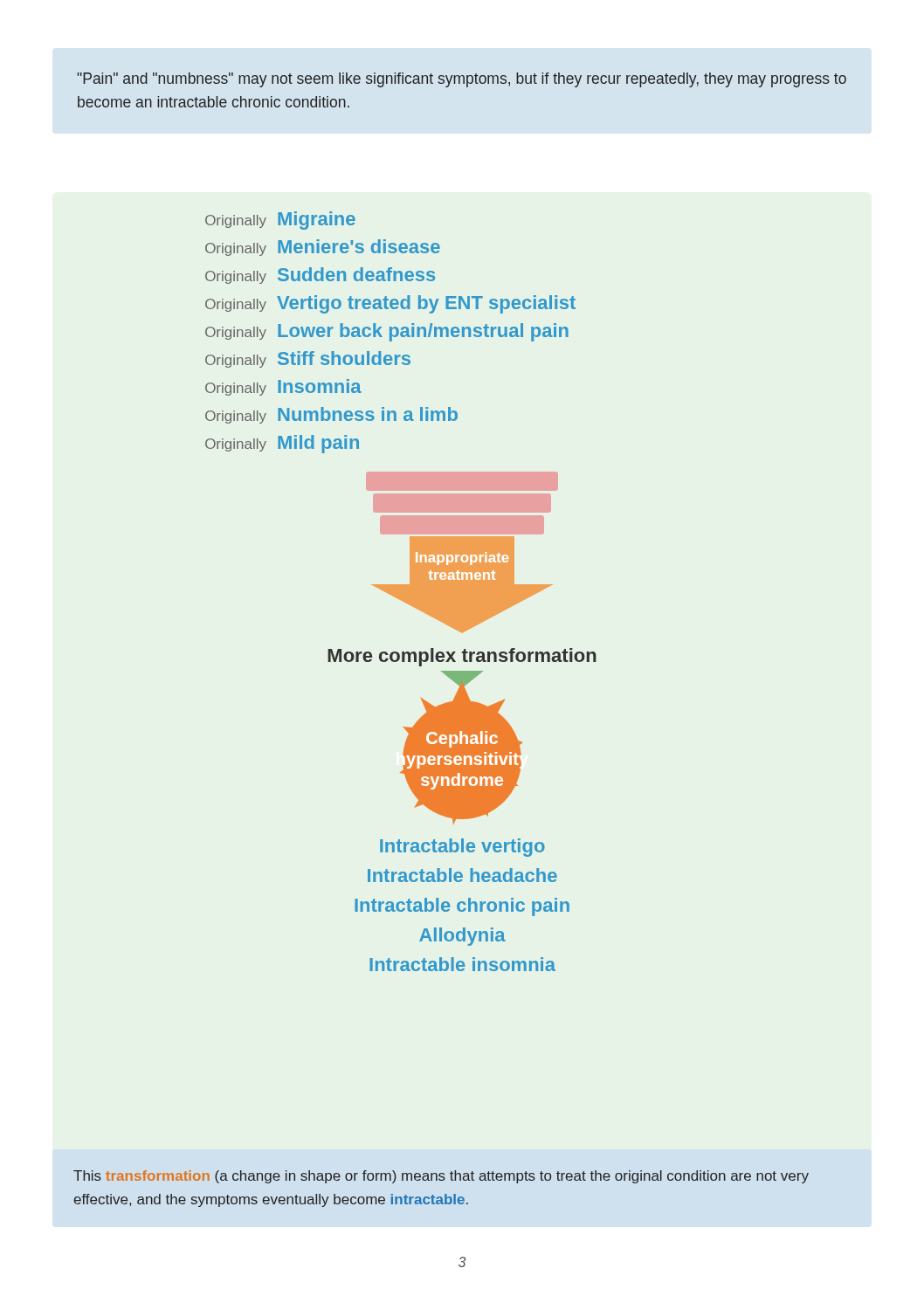Screen dimensions: 1310x924
Task: Navigate to the region starting ""Pain" and "numbness""
Action: [x=462, y=90]
